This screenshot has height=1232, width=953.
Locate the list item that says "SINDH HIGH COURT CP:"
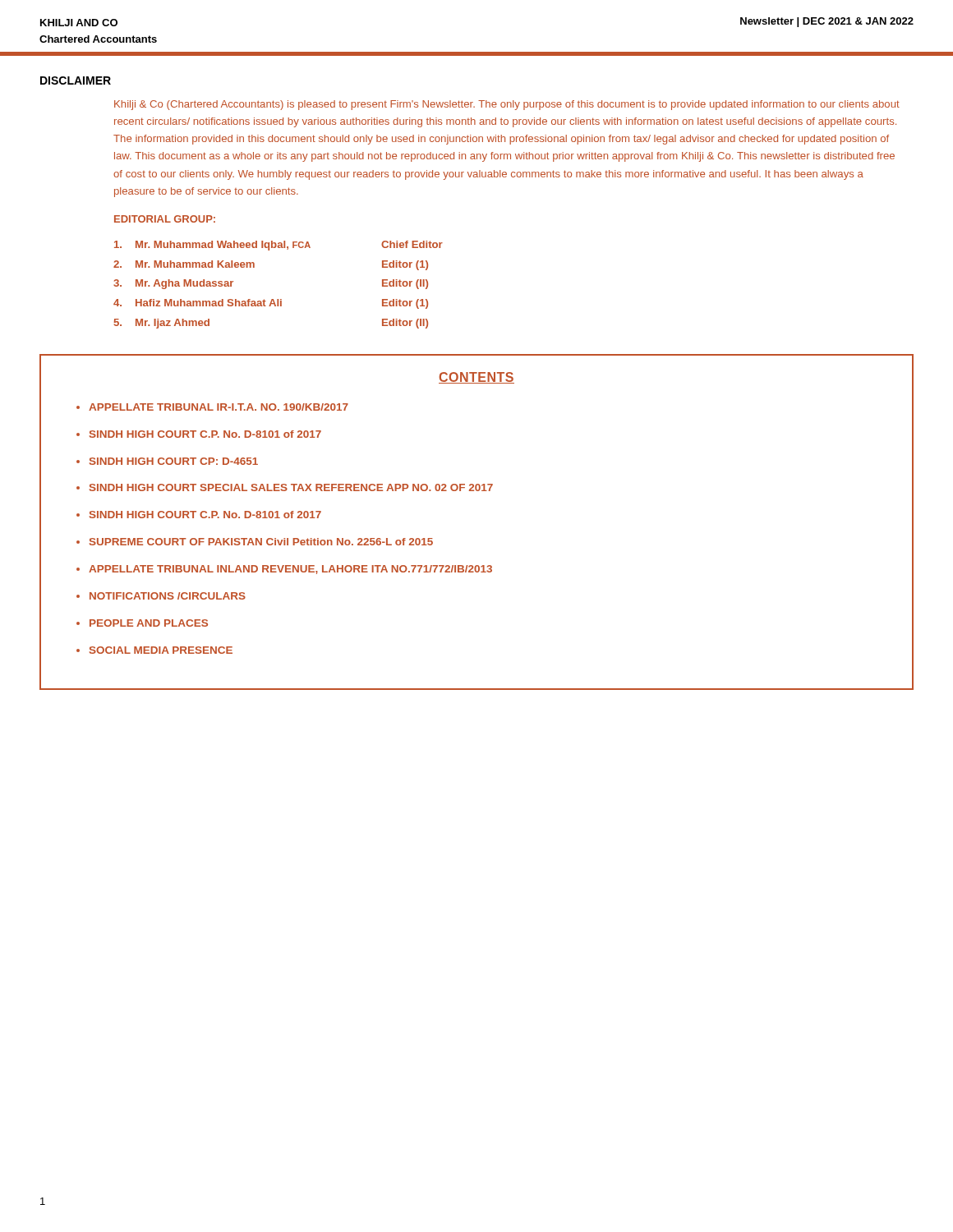[173, 461]
